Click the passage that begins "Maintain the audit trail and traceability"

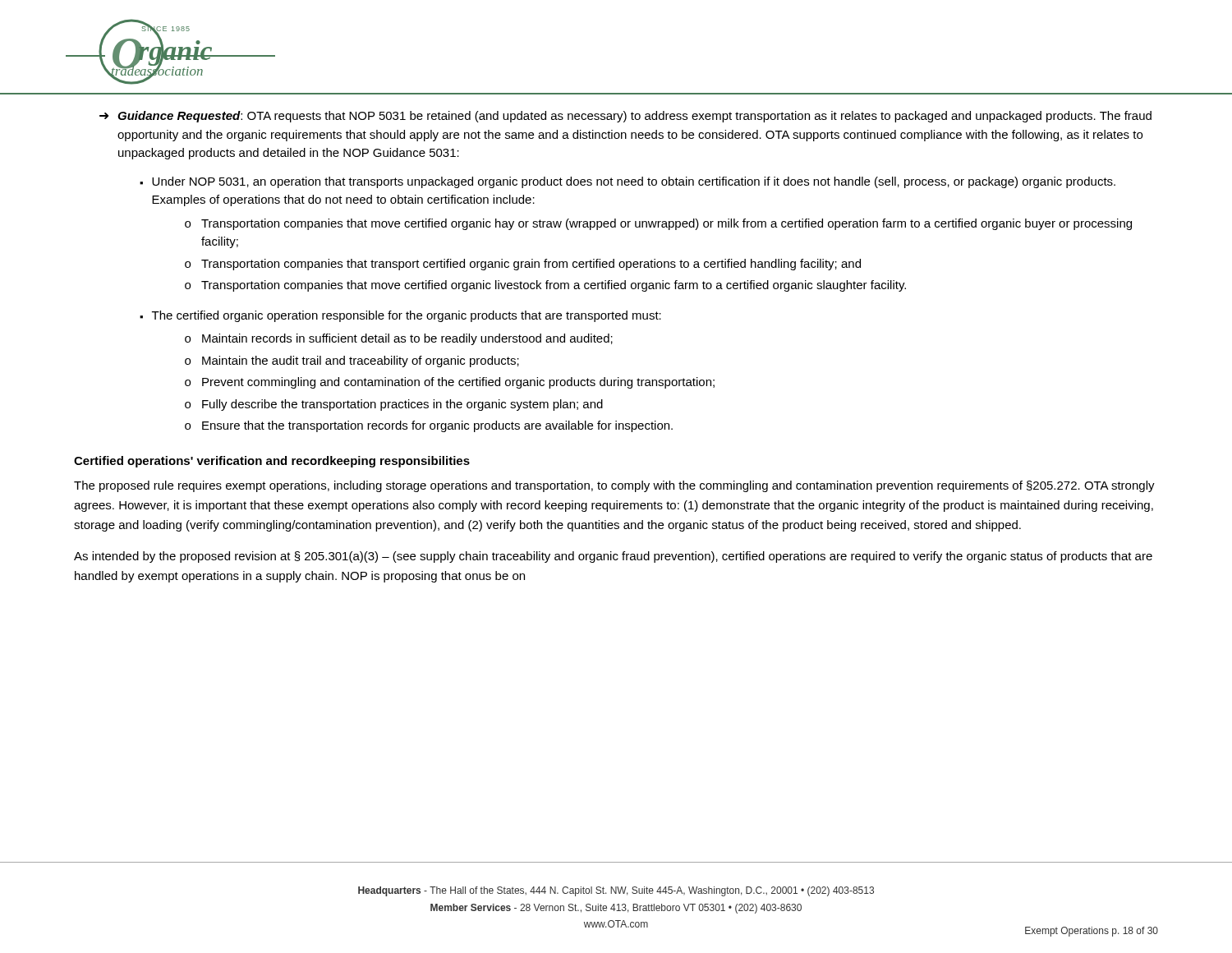tap(360, 360)
